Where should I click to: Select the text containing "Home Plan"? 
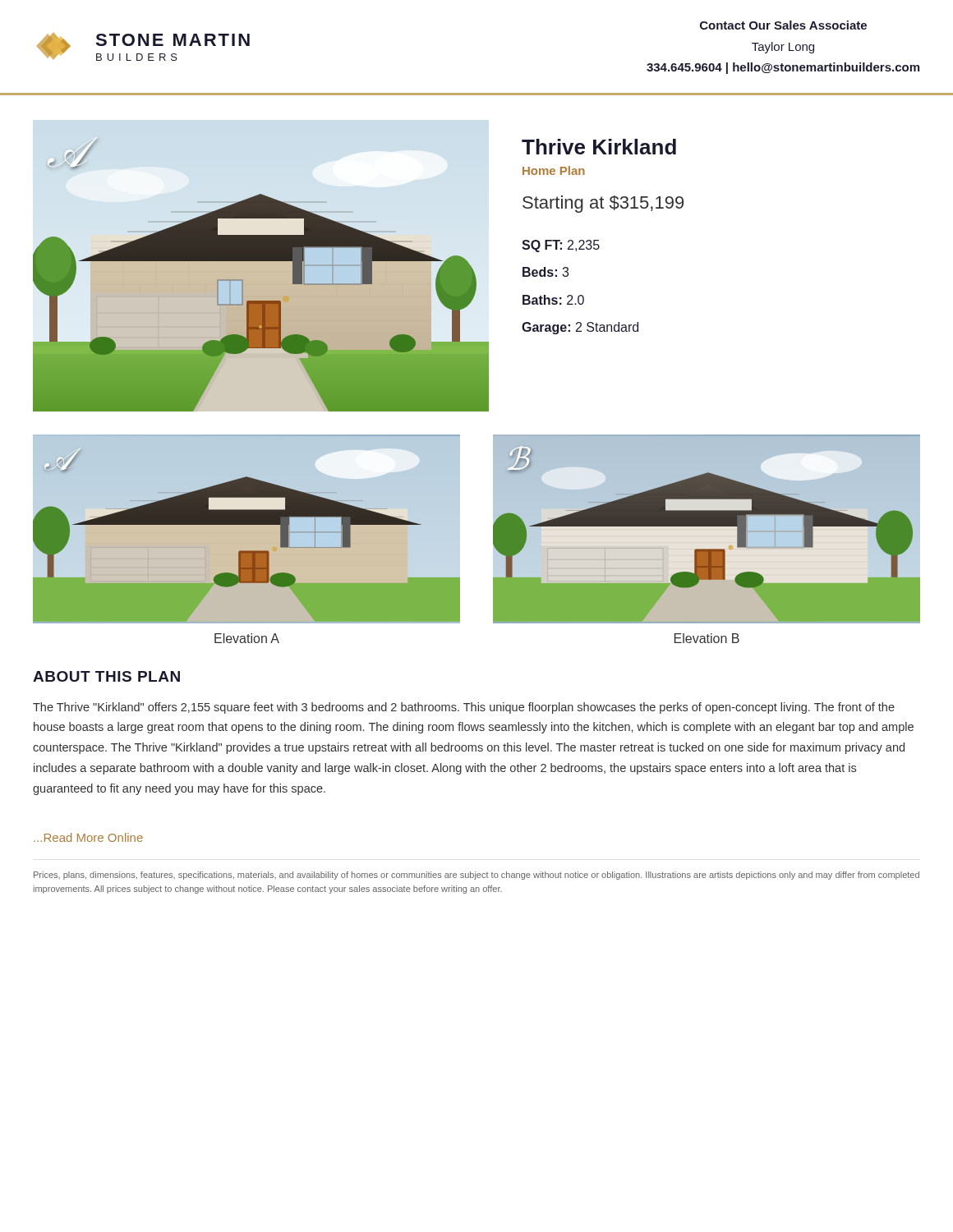click(x=554, y=170)
